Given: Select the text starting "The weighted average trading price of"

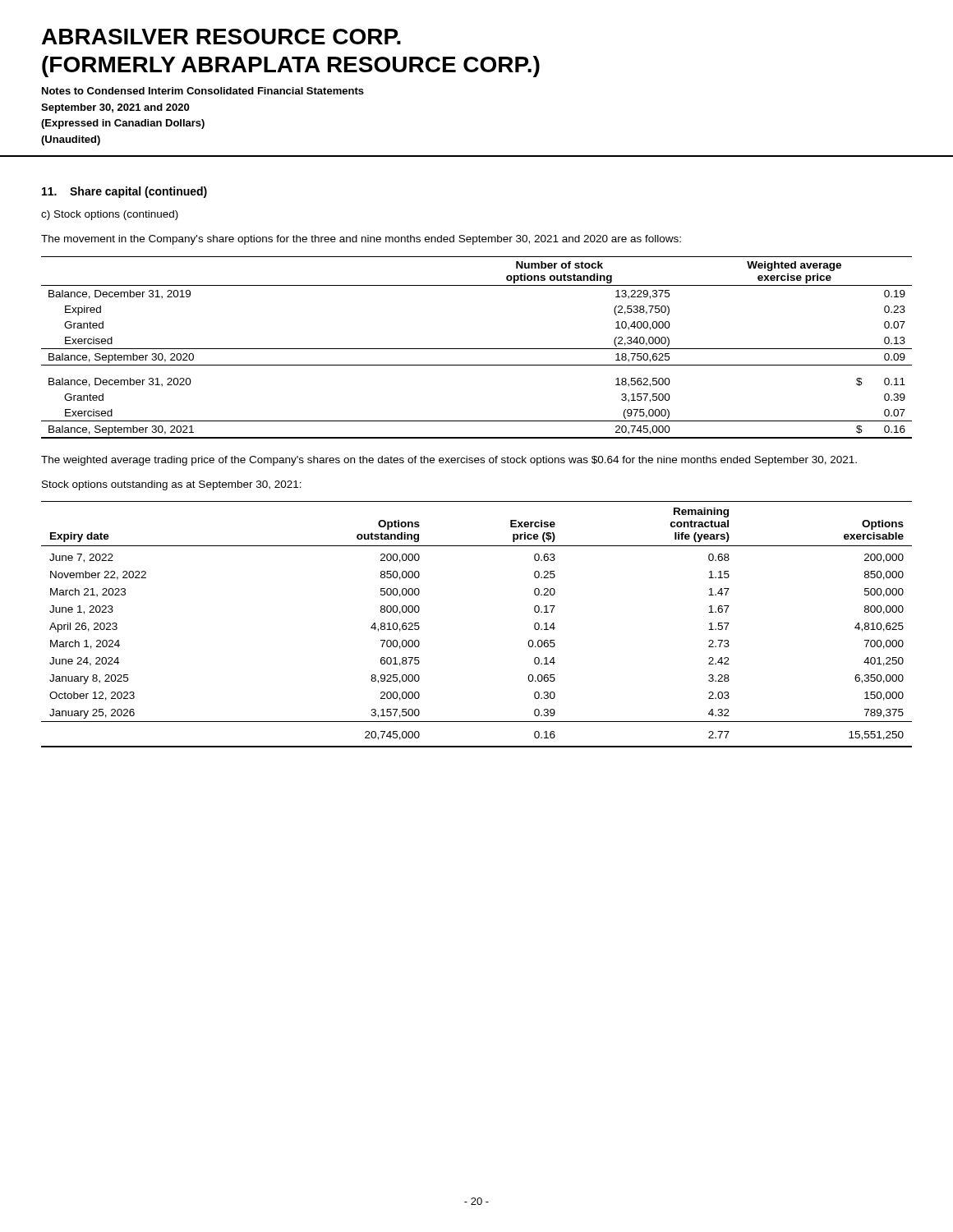Looking at the screenshot, I should (x=449, y=459).
